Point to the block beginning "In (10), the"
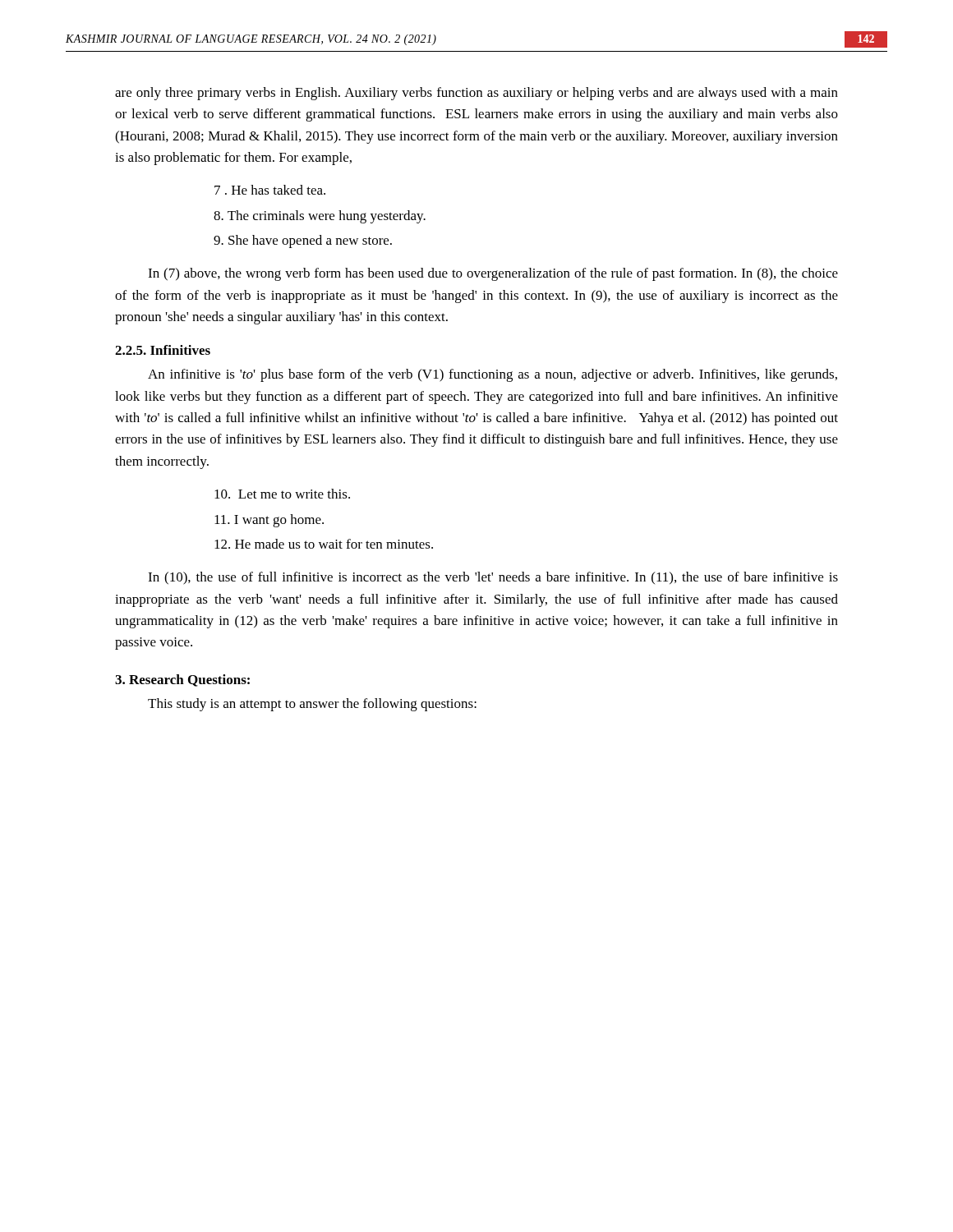 (476, 610)
